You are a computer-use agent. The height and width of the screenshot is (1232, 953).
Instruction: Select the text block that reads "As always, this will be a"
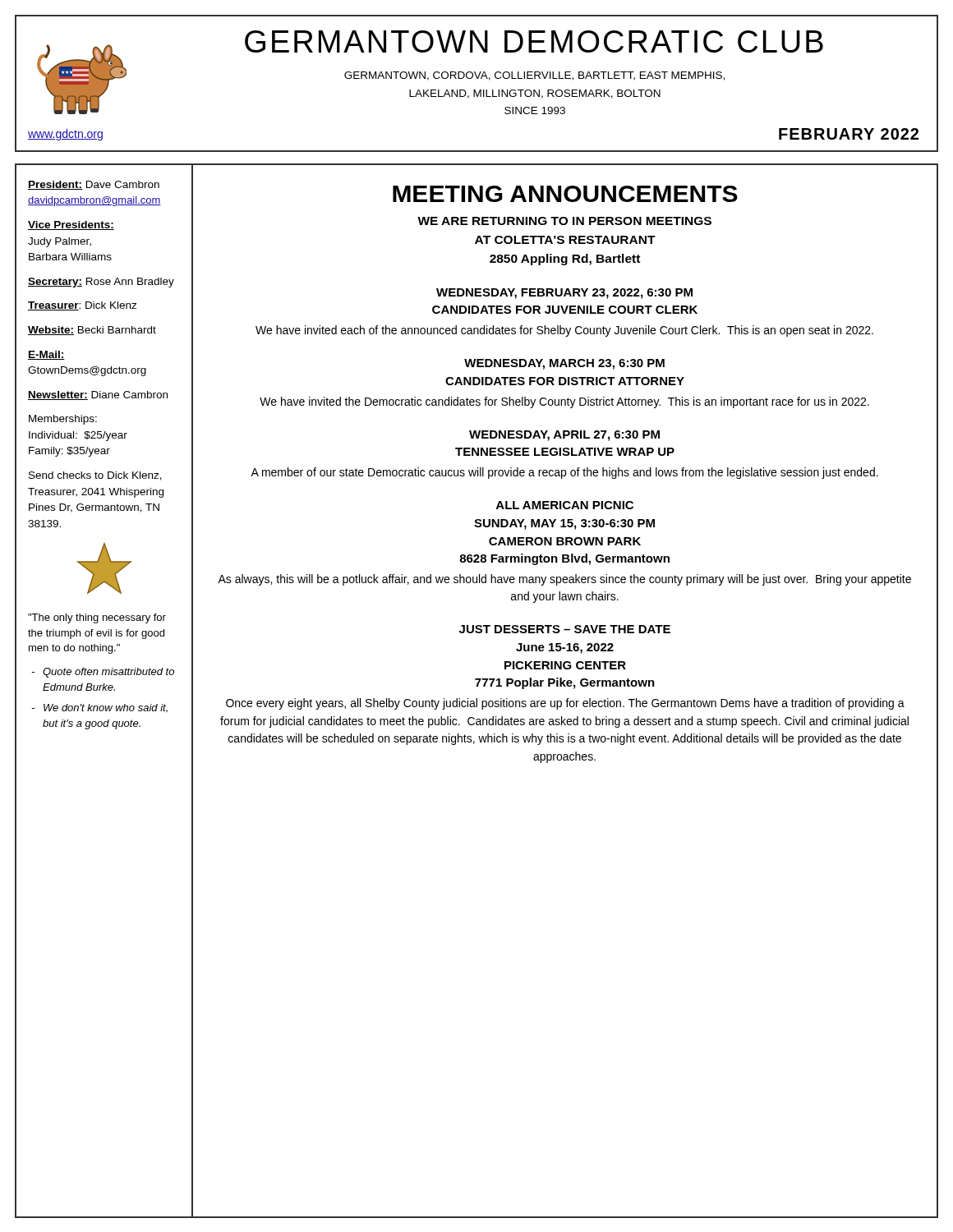point(565,588)
